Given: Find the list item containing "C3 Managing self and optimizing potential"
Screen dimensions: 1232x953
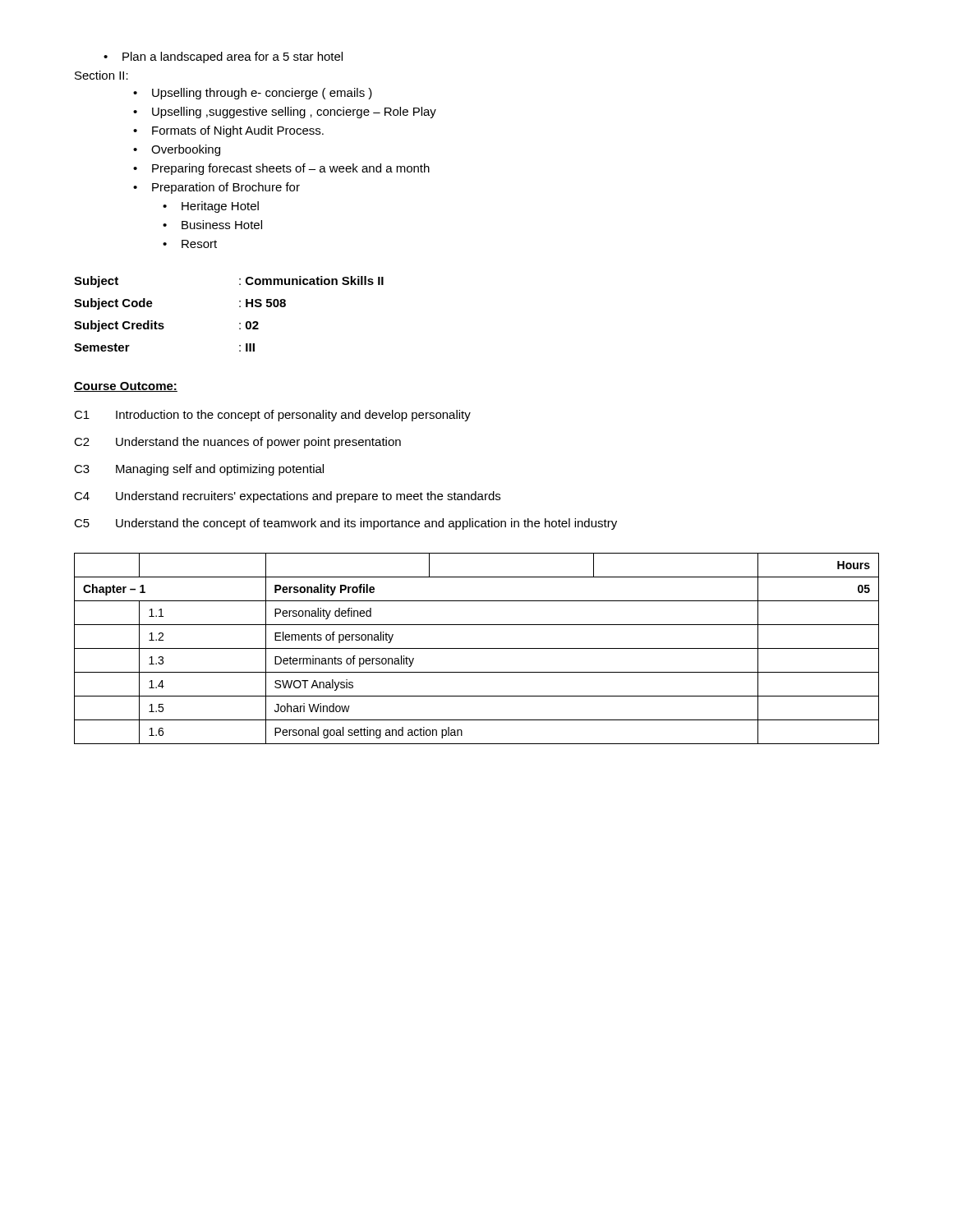Looking at the screenshot, I should [x=199, y=470].
